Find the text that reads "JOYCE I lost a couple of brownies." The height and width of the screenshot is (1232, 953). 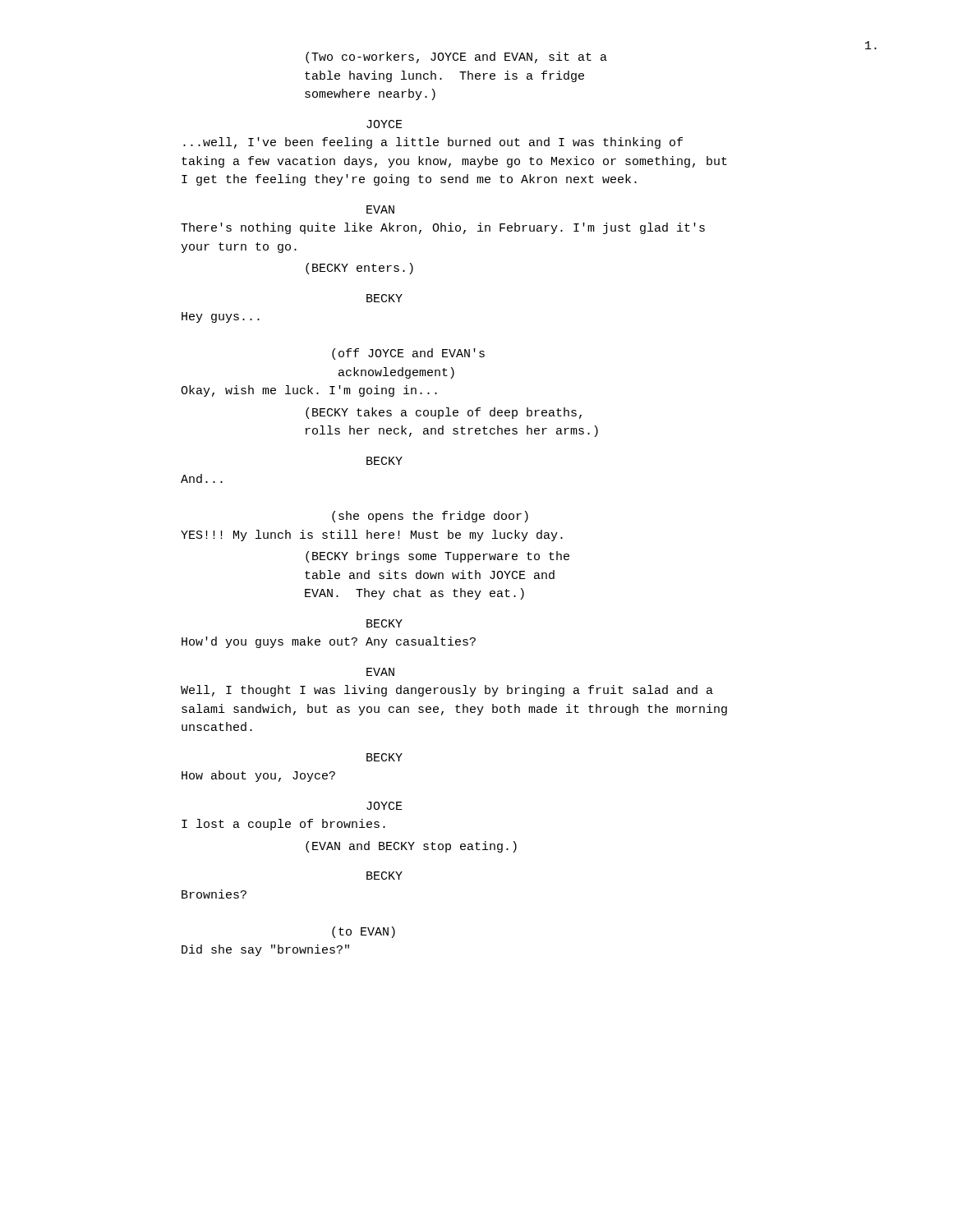pos(384,806)
